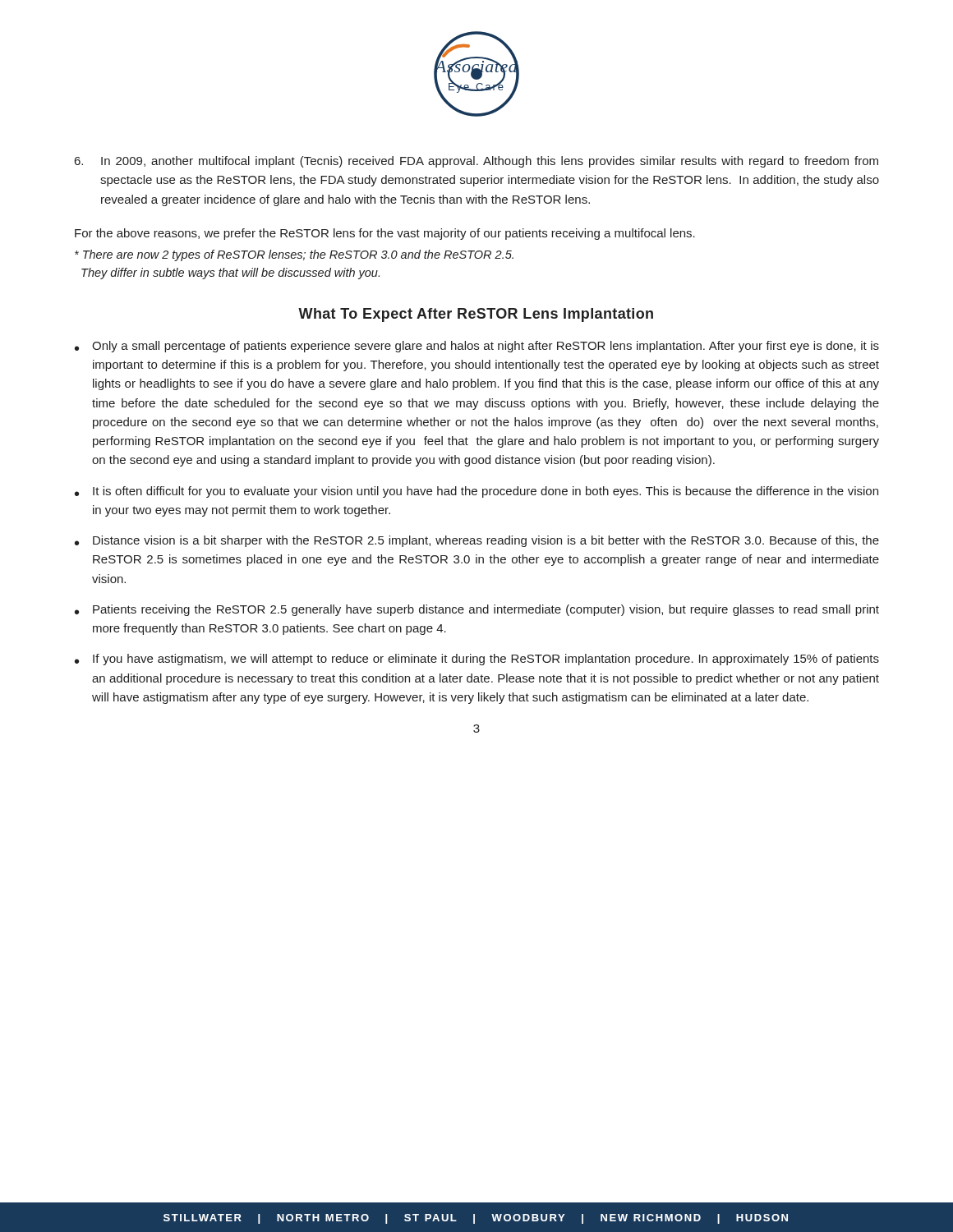Locate a logo
Screen dimensions: 1232x953
pos(476,76)
